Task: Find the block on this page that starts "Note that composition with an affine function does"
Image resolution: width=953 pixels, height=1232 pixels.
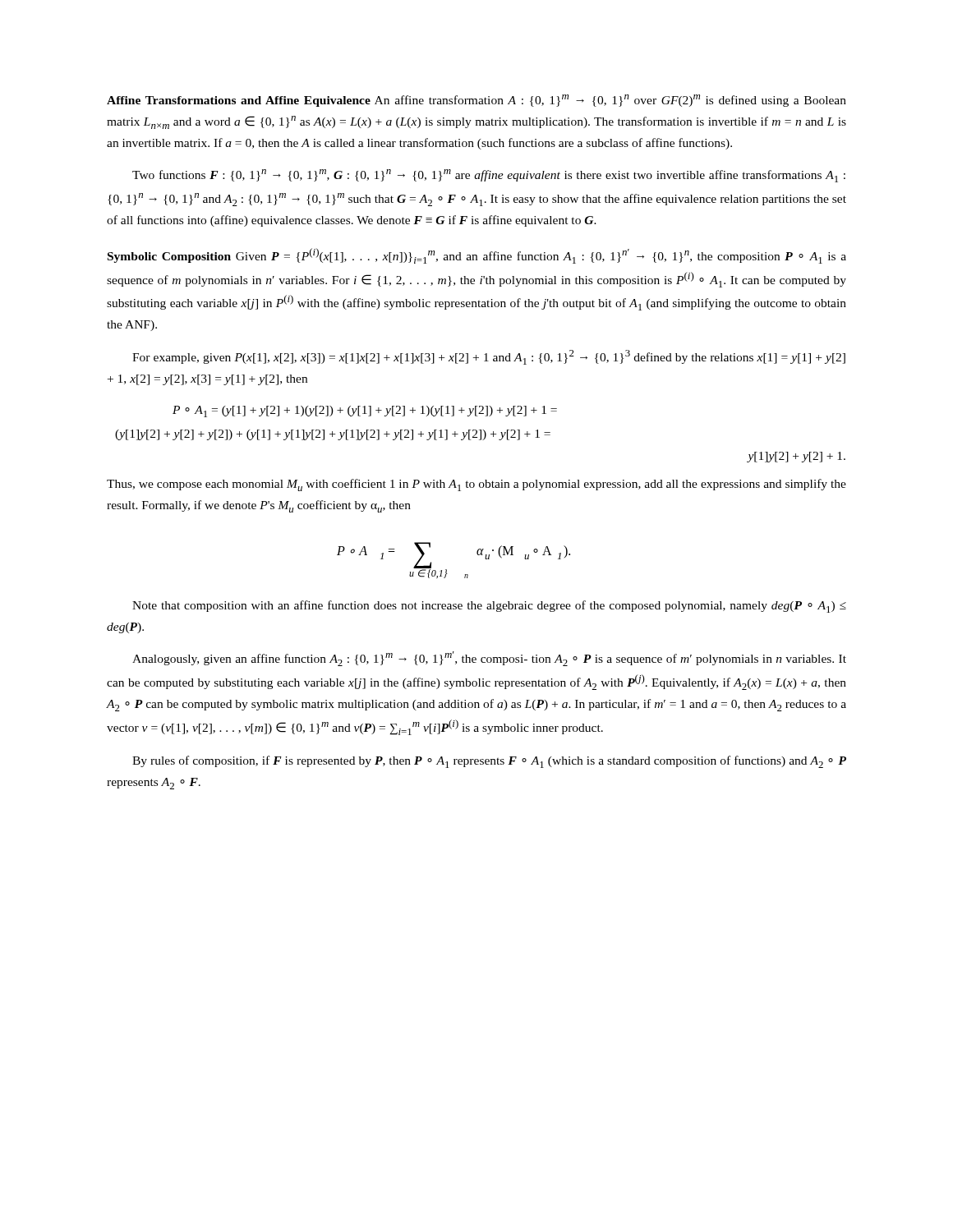Action: (476, 616)
